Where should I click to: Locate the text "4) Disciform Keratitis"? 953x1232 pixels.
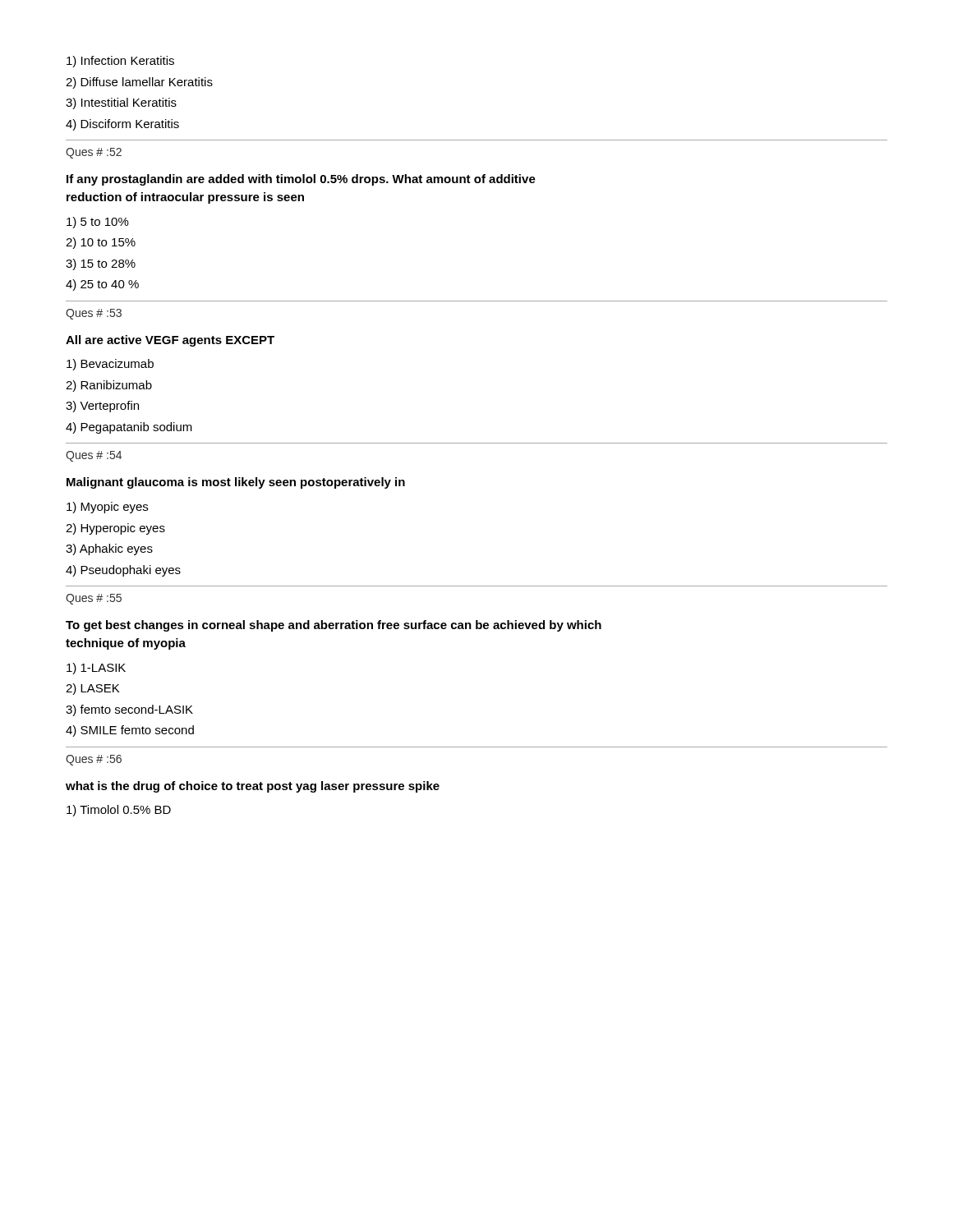(123, 123)
